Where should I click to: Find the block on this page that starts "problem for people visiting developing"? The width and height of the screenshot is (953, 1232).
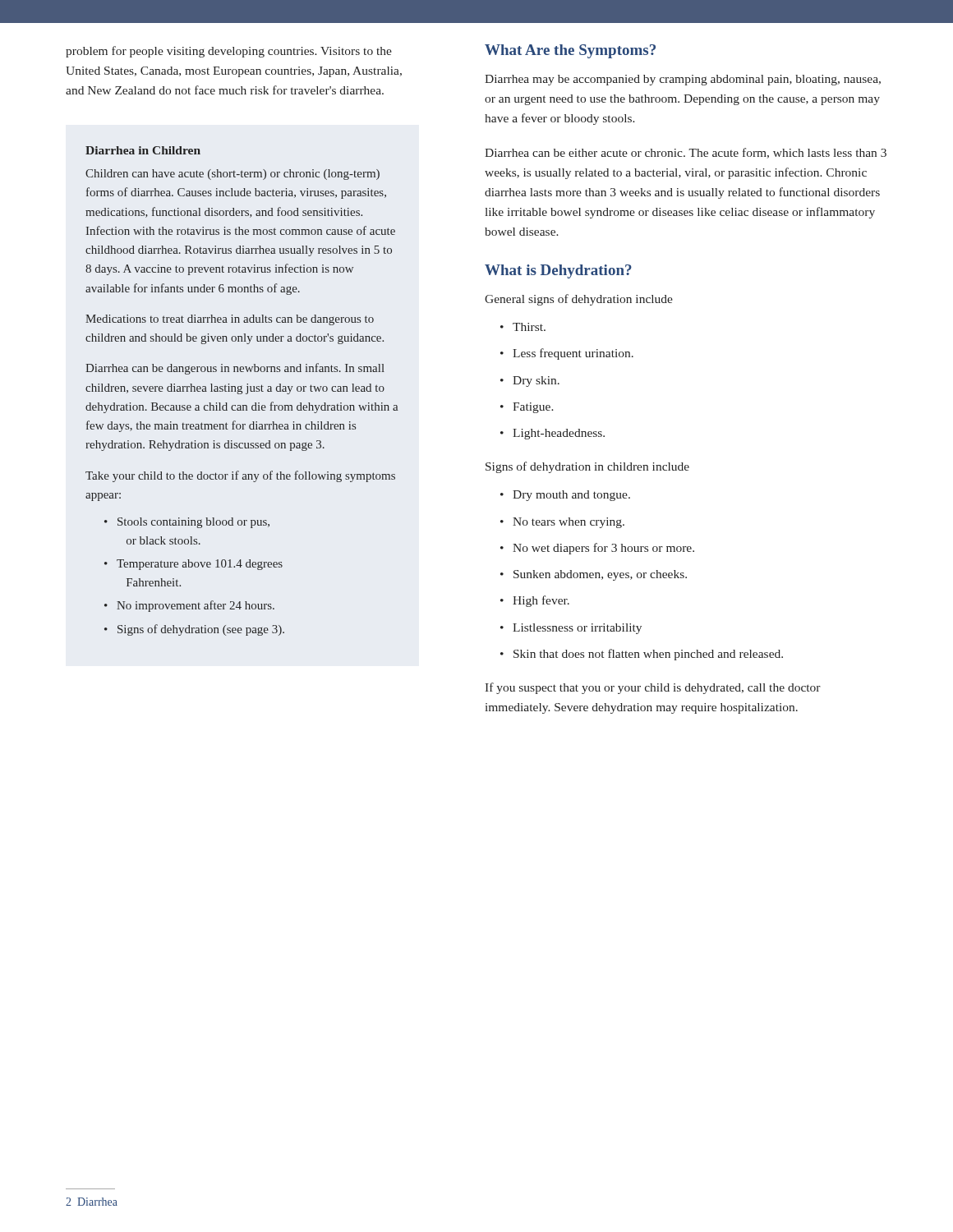pyautogui.click(x=234, y=70)
